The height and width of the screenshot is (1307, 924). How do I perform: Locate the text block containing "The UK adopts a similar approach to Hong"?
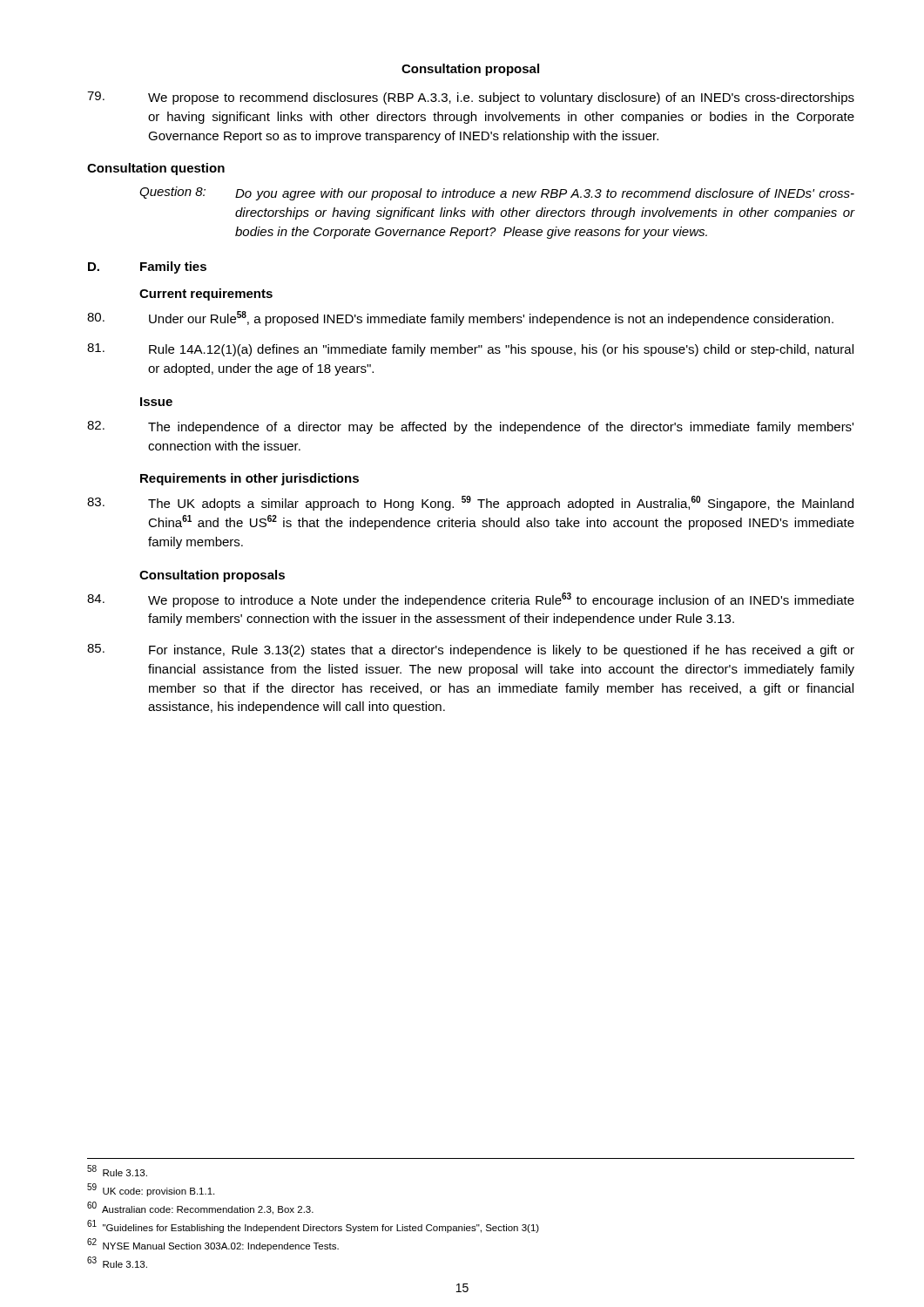[x=471, y=523]
